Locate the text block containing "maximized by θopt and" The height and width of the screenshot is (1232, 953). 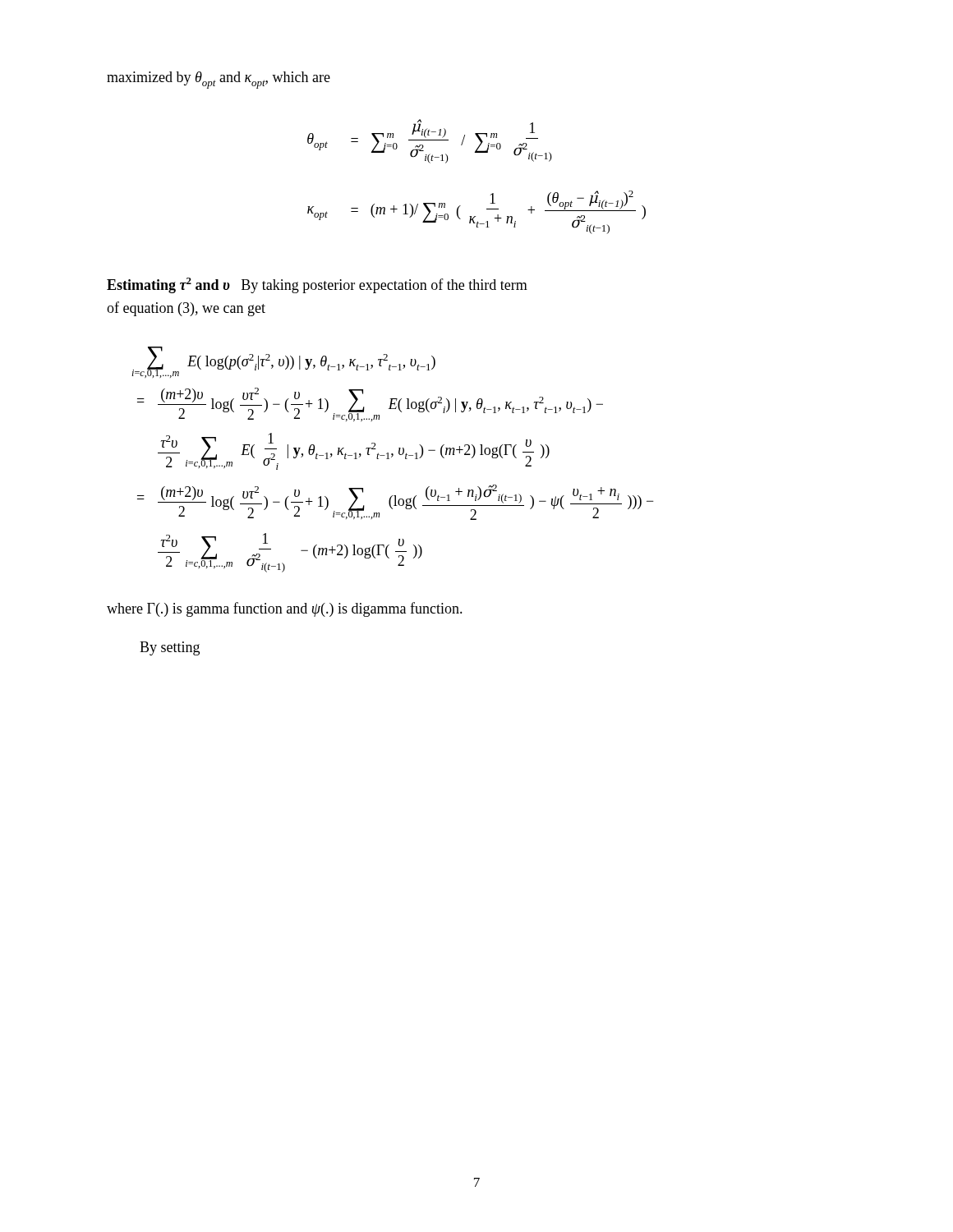219,79
